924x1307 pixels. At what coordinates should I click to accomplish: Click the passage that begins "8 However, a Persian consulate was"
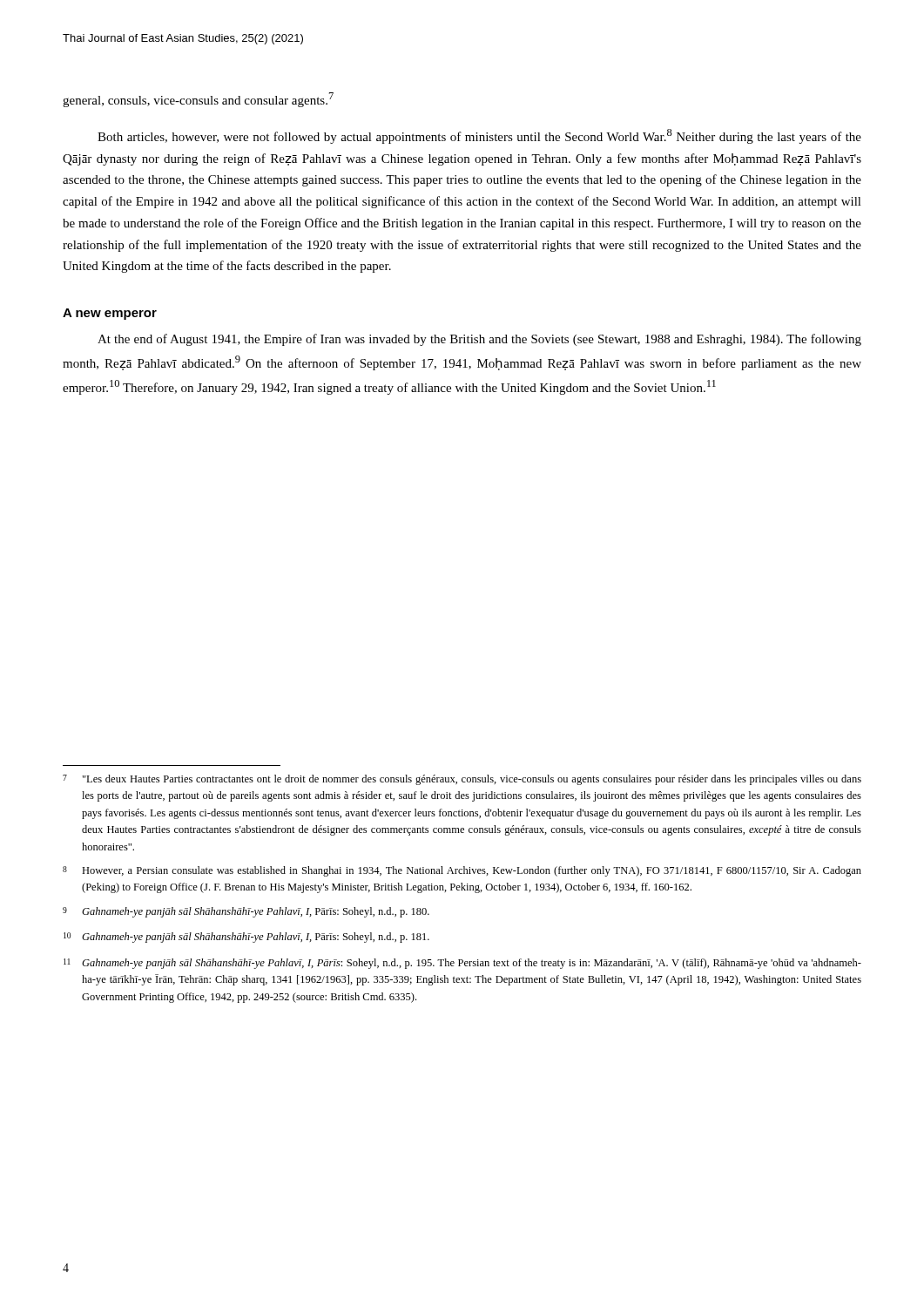point(462,879)
